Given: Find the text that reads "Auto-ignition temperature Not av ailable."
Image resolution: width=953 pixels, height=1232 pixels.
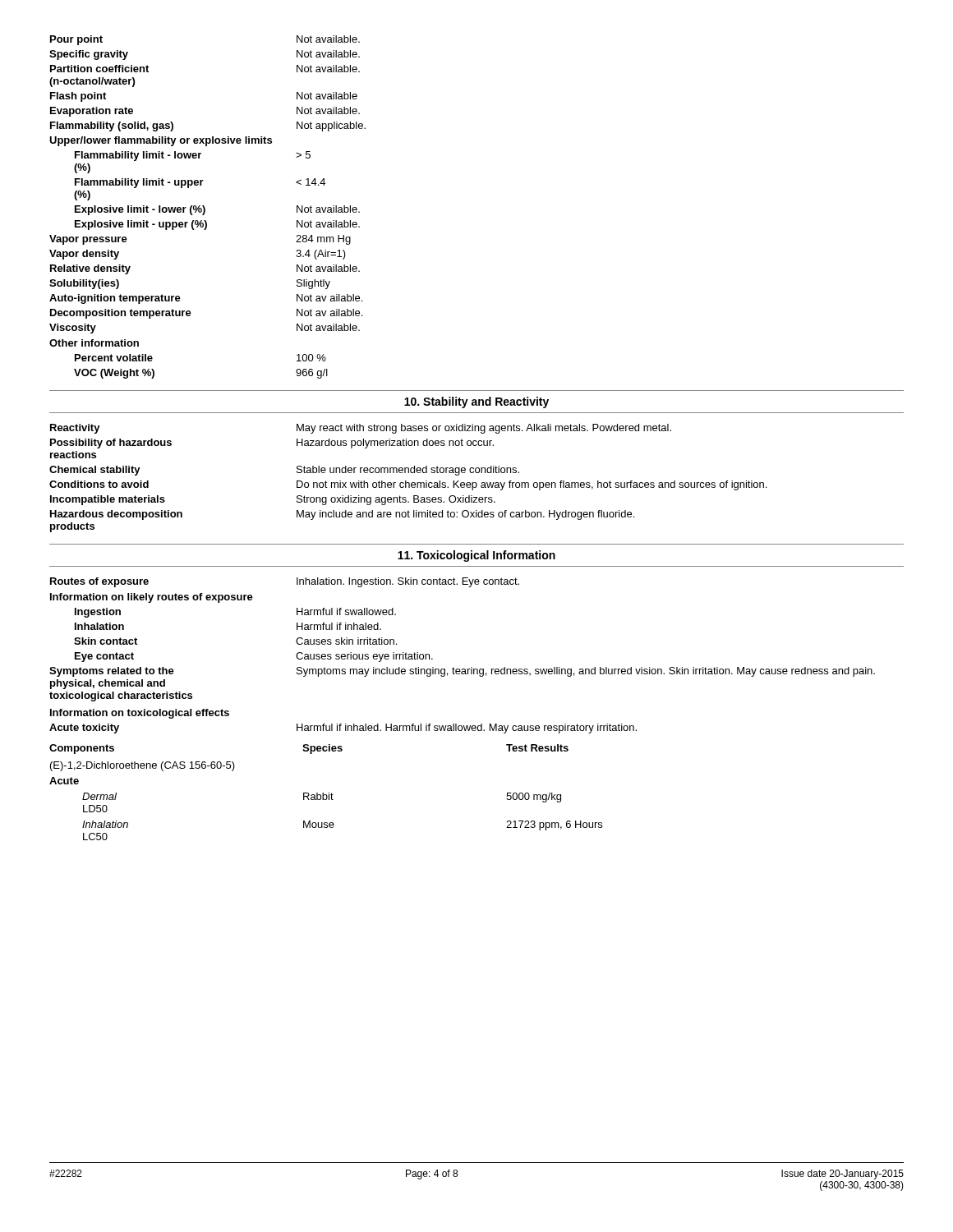Looking at the screenshot, I should (111, 299).
